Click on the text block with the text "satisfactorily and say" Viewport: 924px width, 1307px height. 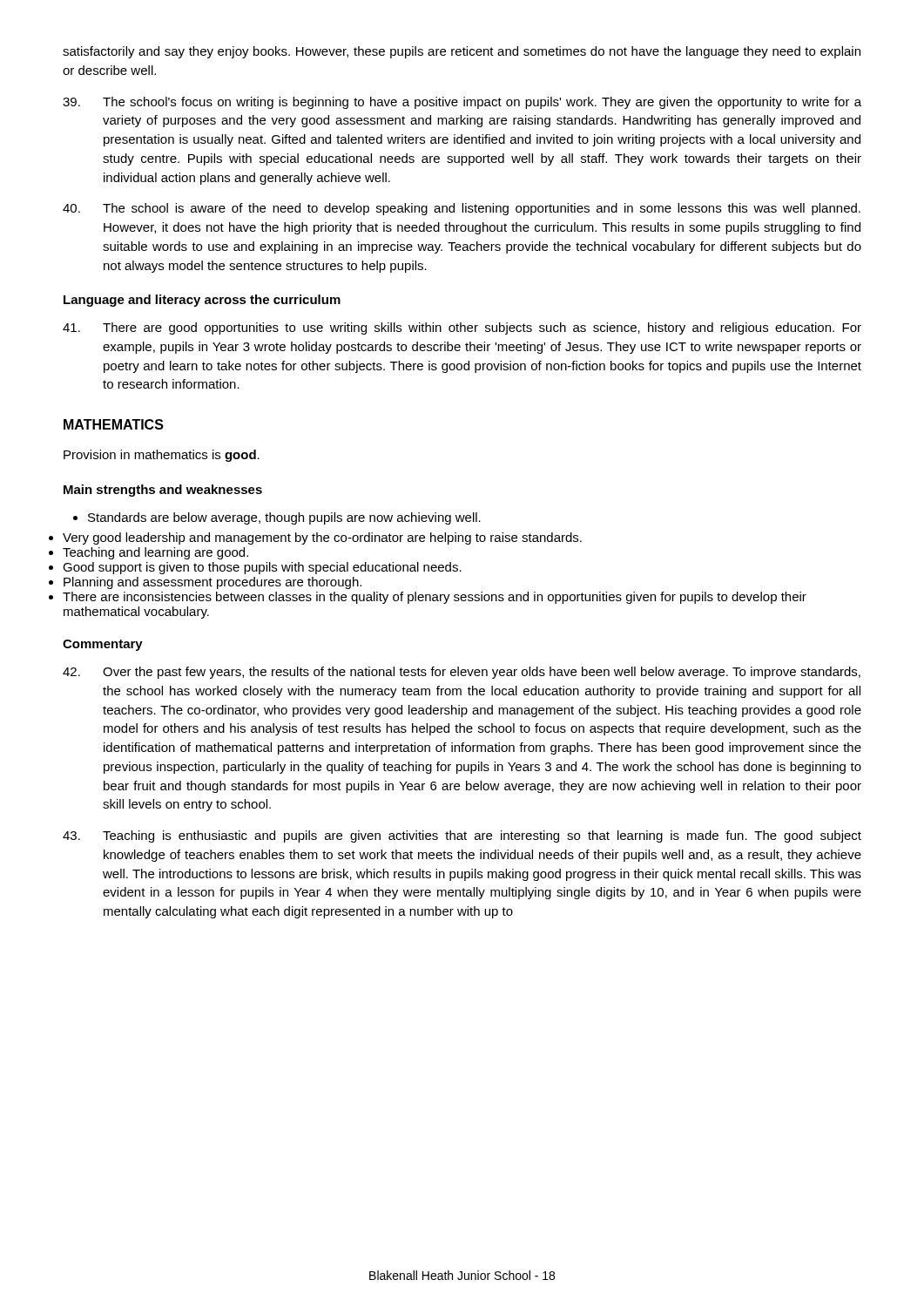coord(462,61)
